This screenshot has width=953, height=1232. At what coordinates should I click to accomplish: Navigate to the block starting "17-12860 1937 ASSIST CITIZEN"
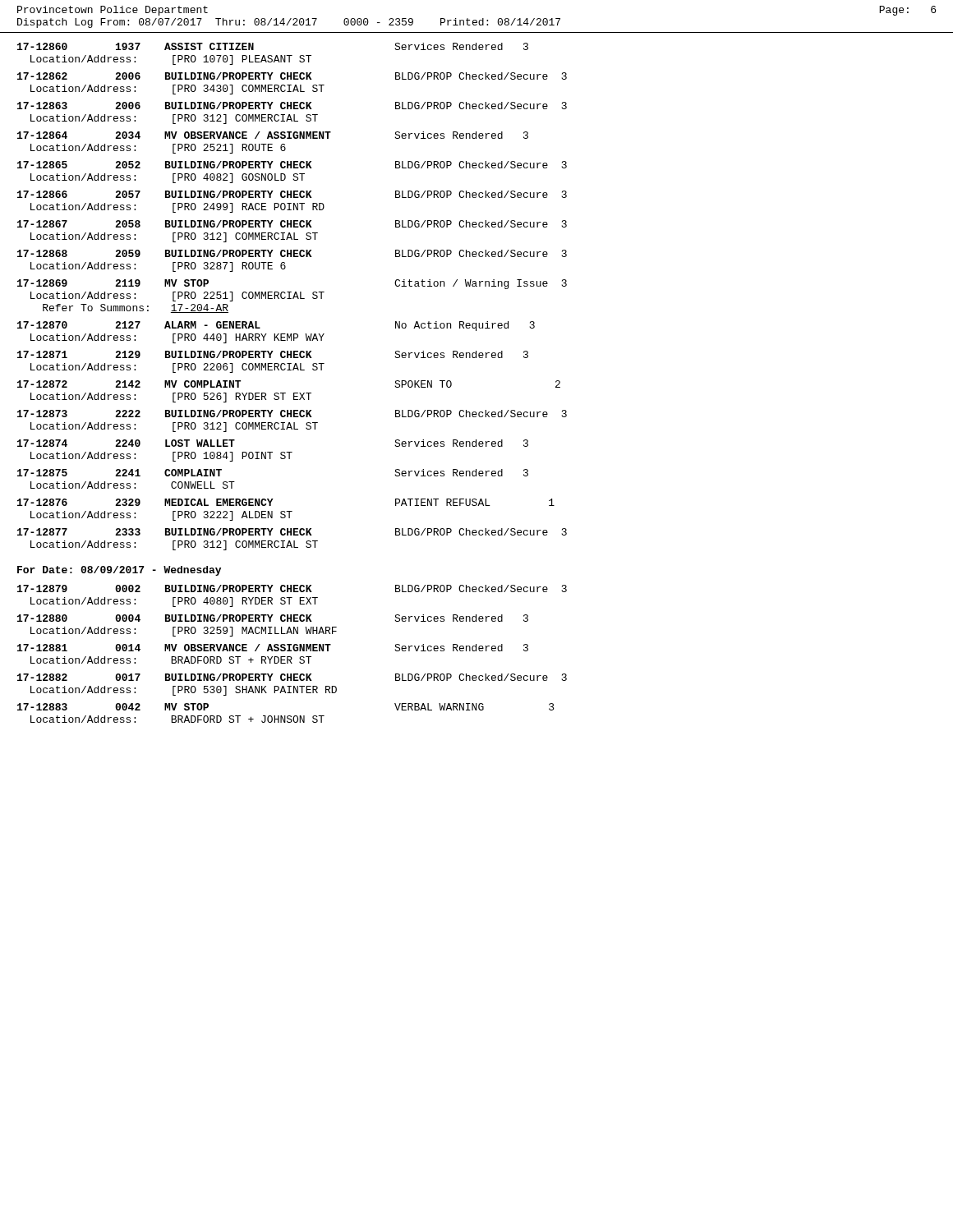point(476,53)
